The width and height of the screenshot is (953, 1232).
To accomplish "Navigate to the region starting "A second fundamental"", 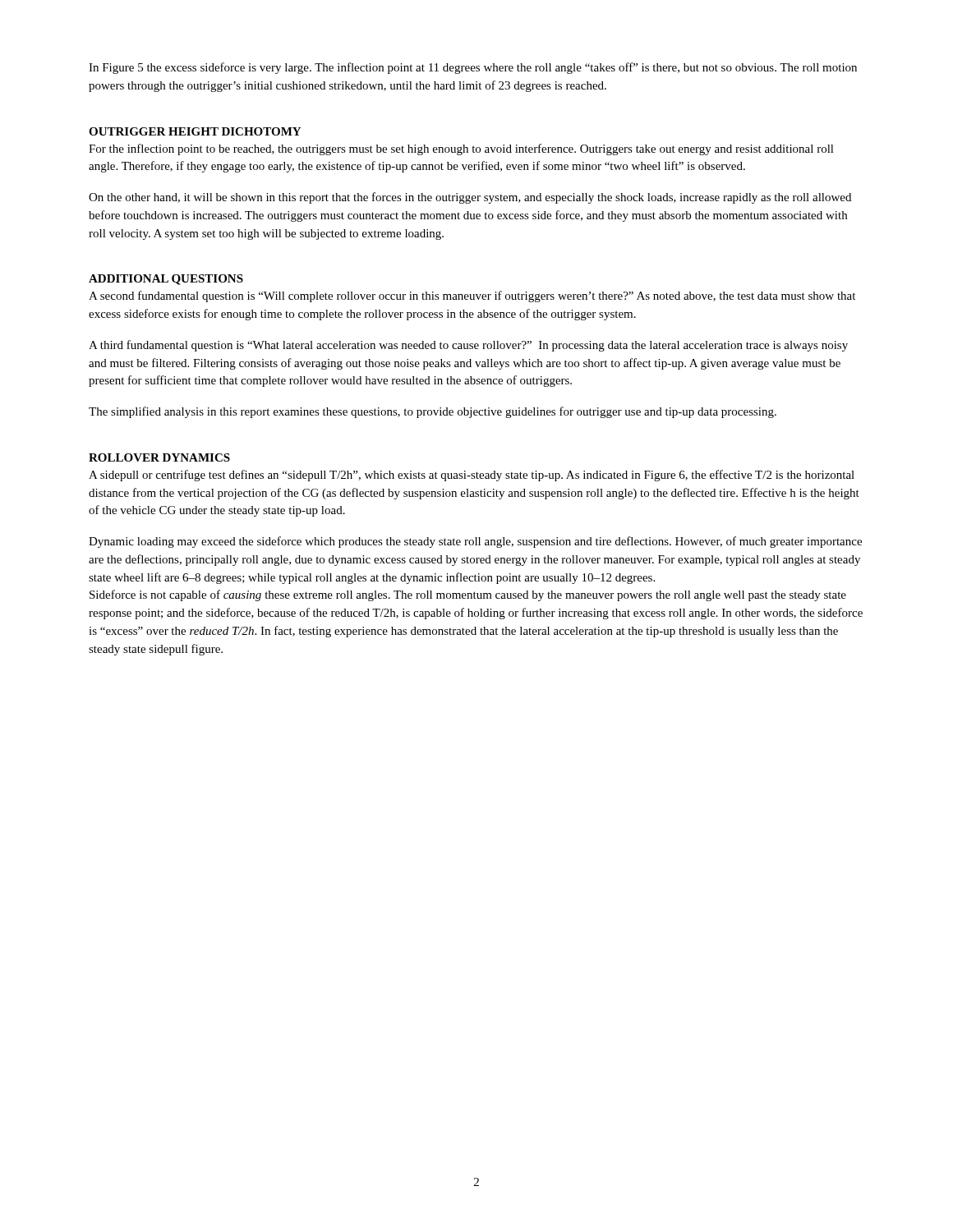I will click(472, 305).
